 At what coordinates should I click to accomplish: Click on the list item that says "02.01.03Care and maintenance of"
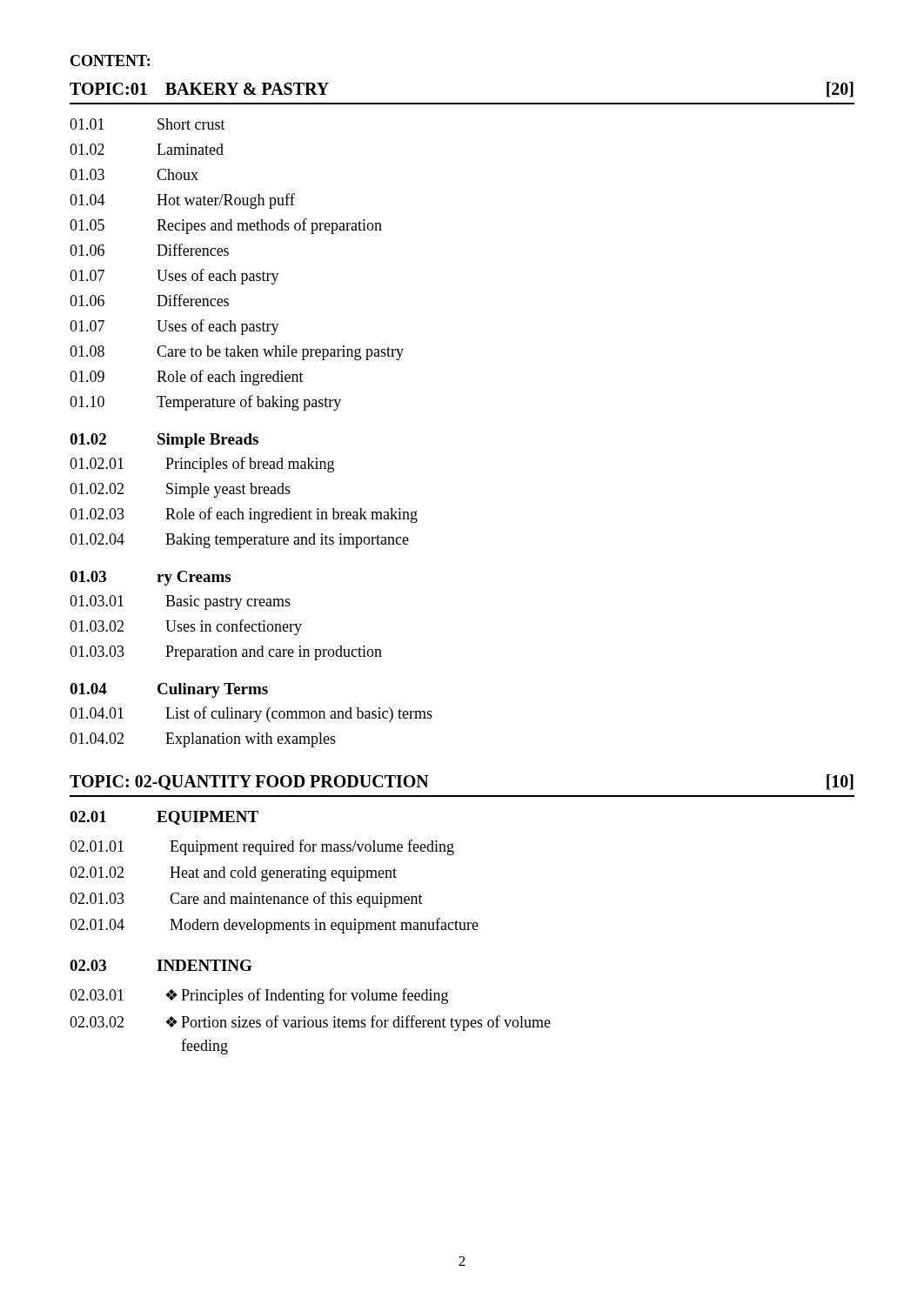click(x=246, y=899)
